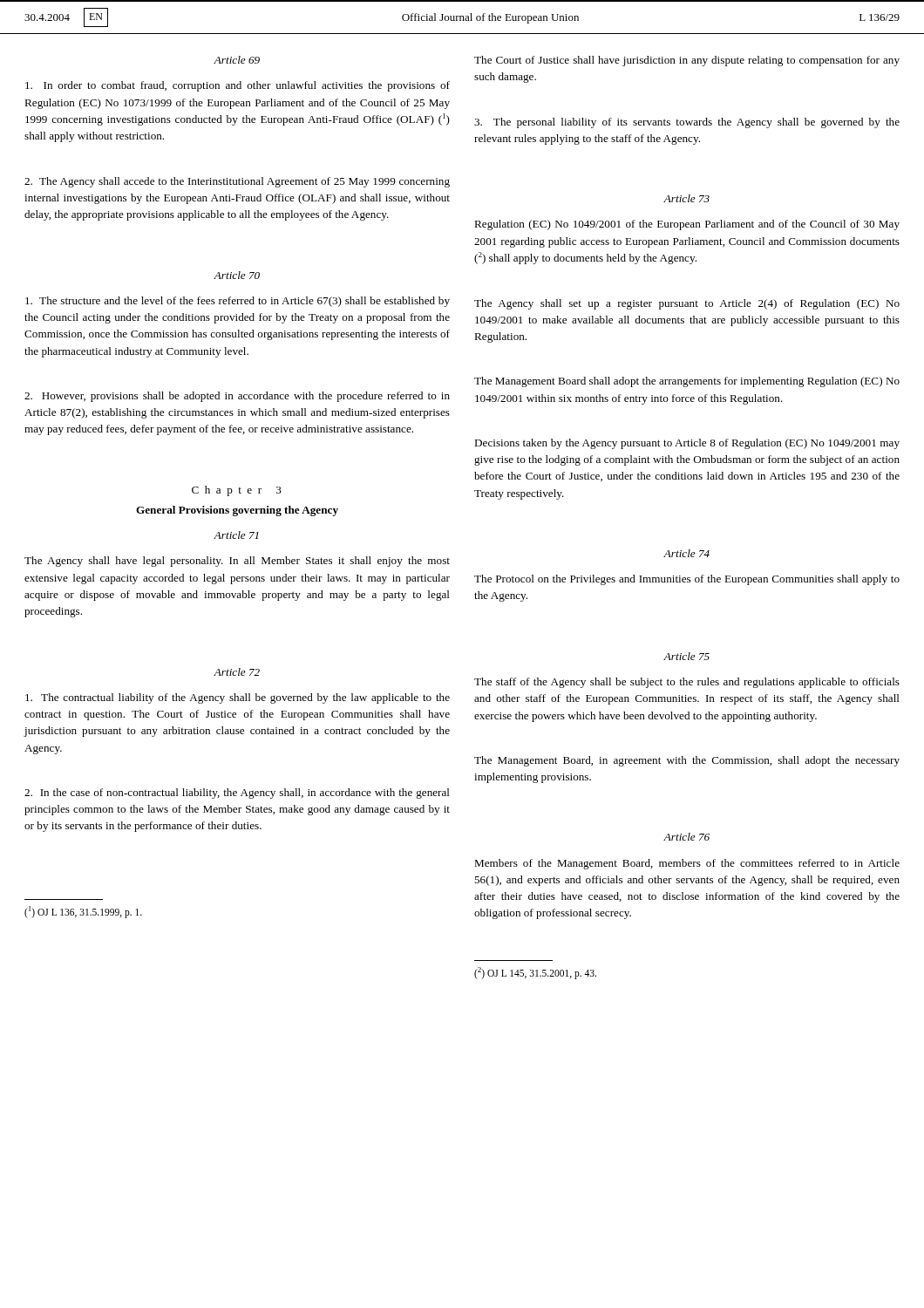The image size is (924, 1308).
Task: Navigate to the region starting "Article 73"
Action: 687,198
